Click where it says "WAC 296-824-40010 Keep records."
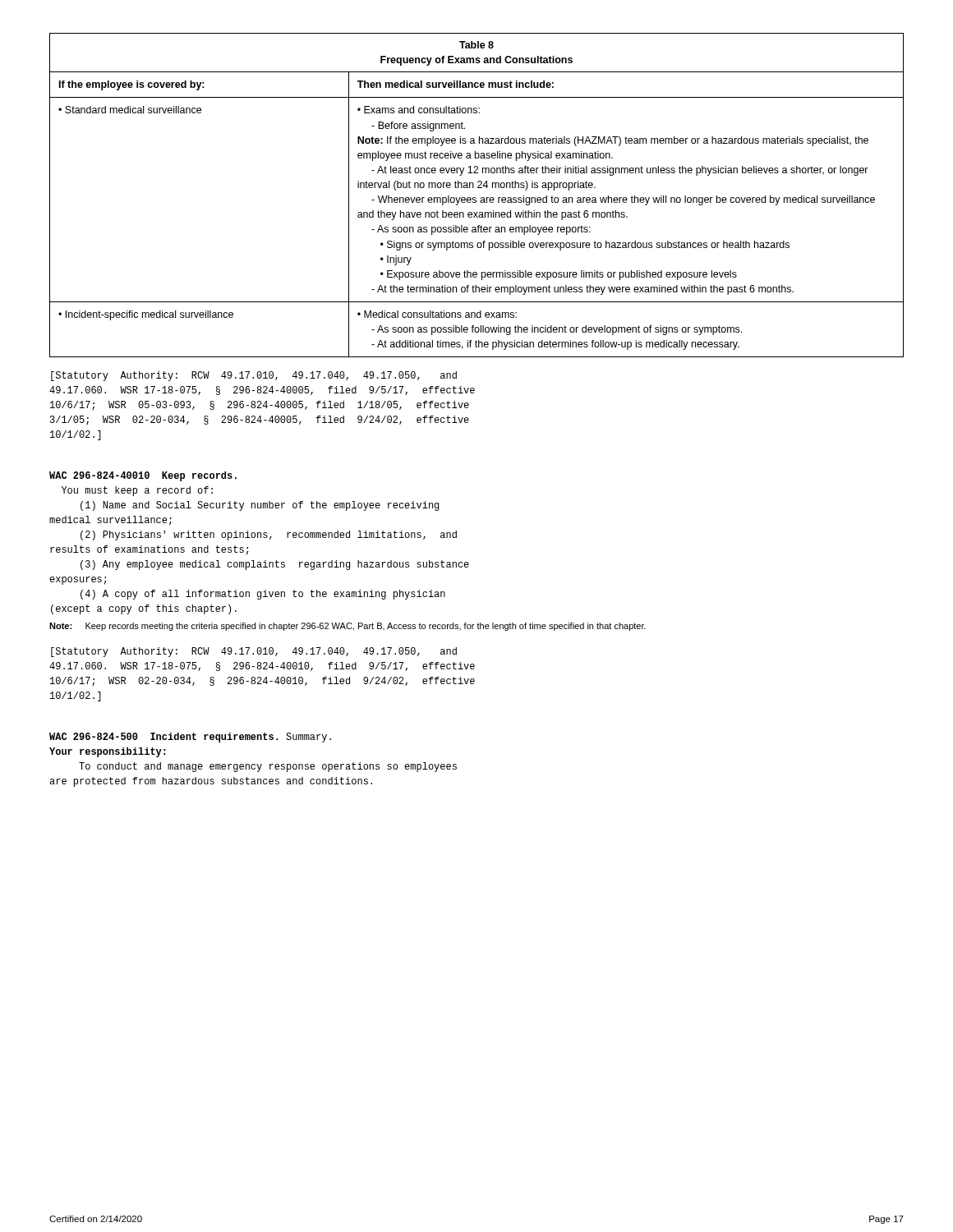Screen dimensions: 1232x953 144,477
